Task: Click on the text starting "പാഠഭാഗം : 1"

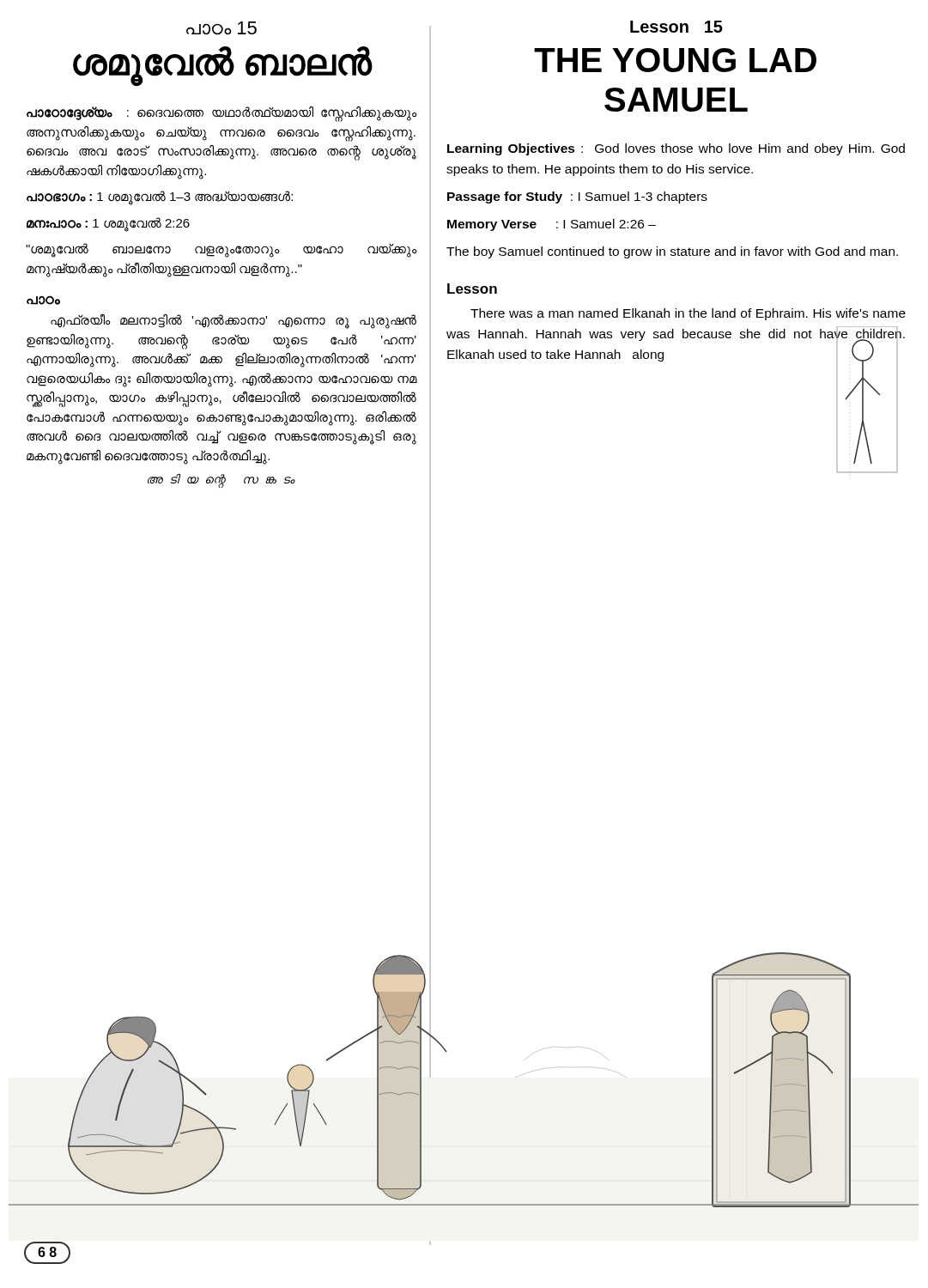Action: click(160, 197)
